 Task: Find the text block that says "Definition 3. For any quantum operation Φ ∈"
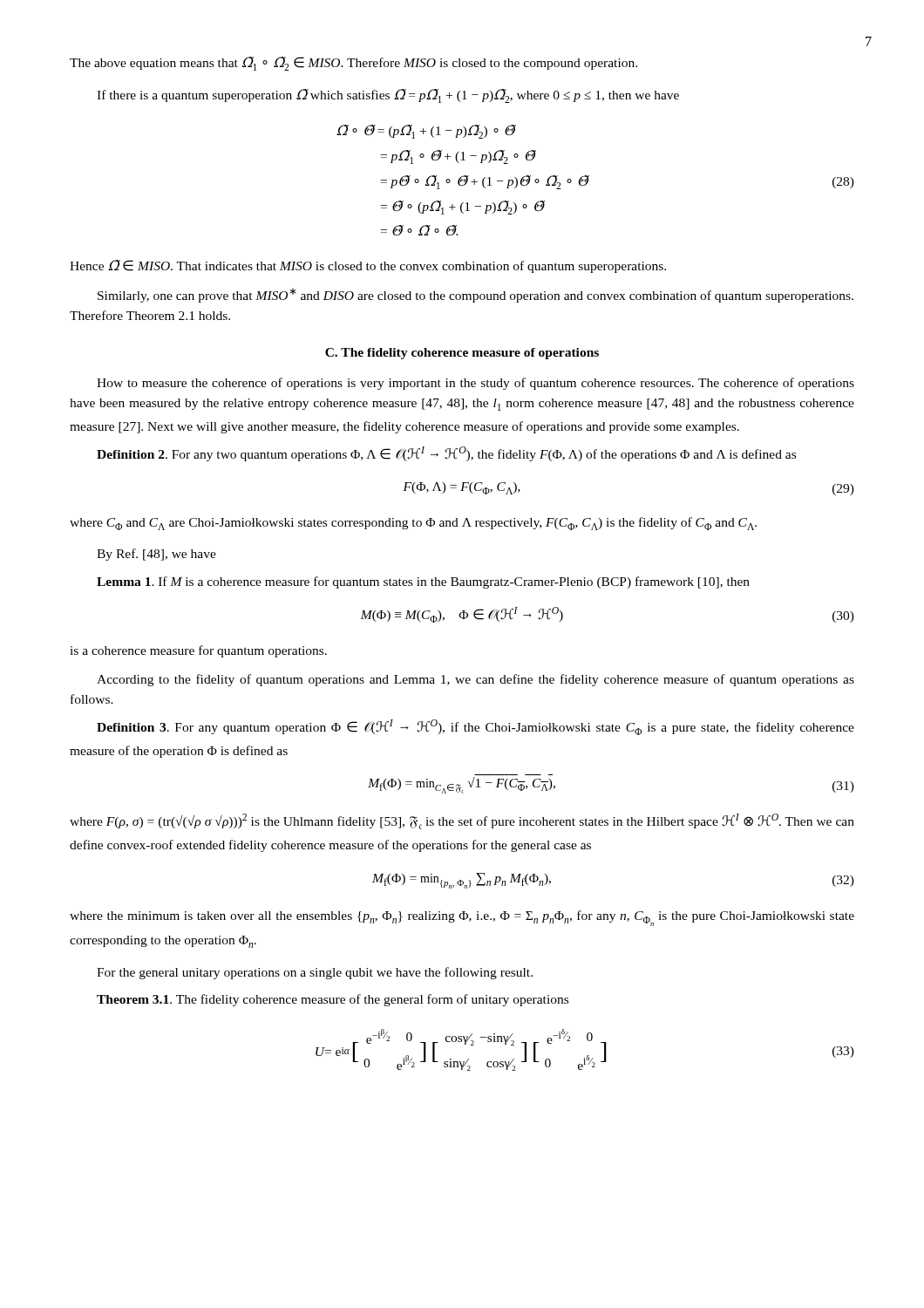462,738
